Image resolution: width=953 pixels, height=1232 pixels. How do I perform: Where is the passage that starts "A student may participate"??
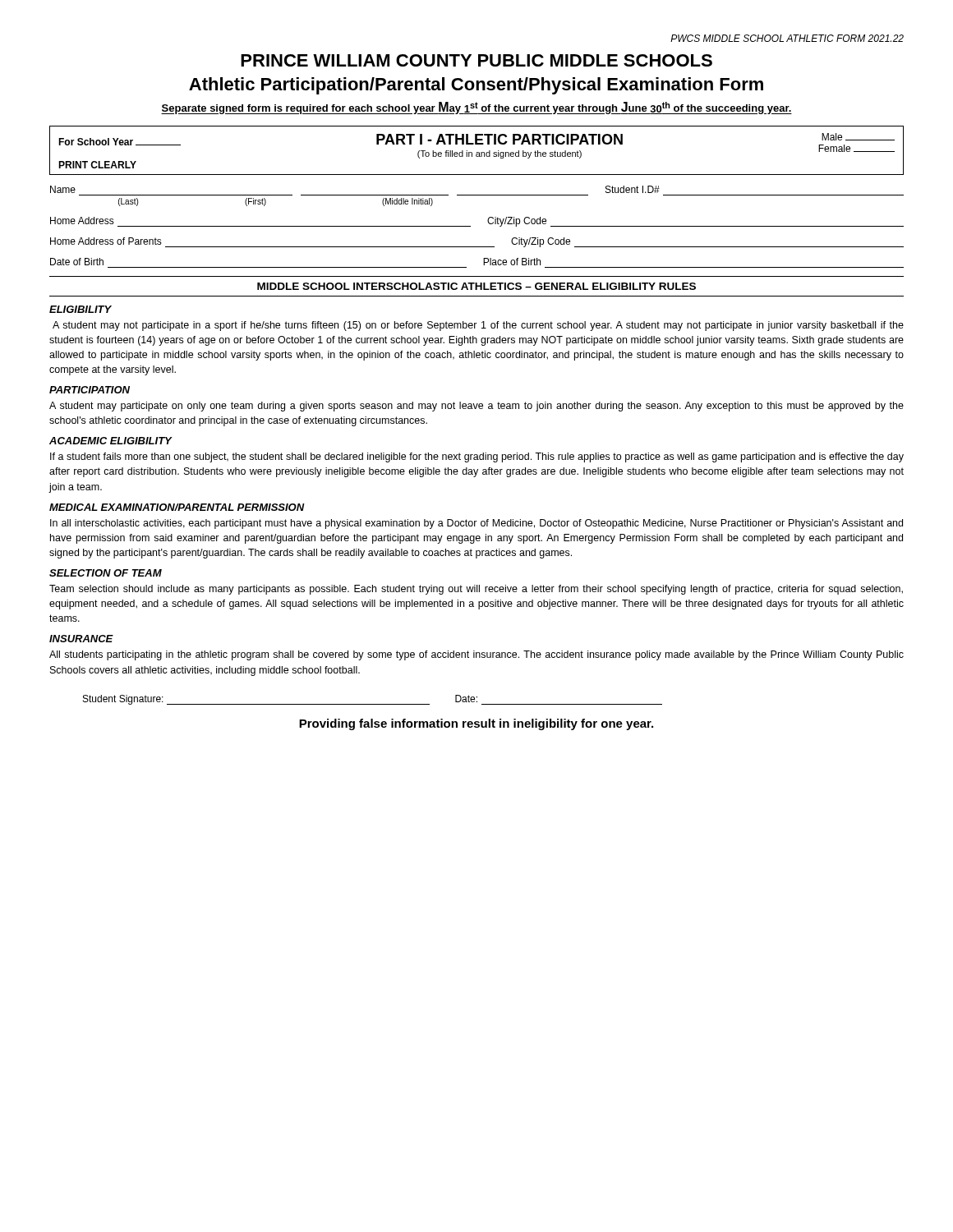click(476, 413)
